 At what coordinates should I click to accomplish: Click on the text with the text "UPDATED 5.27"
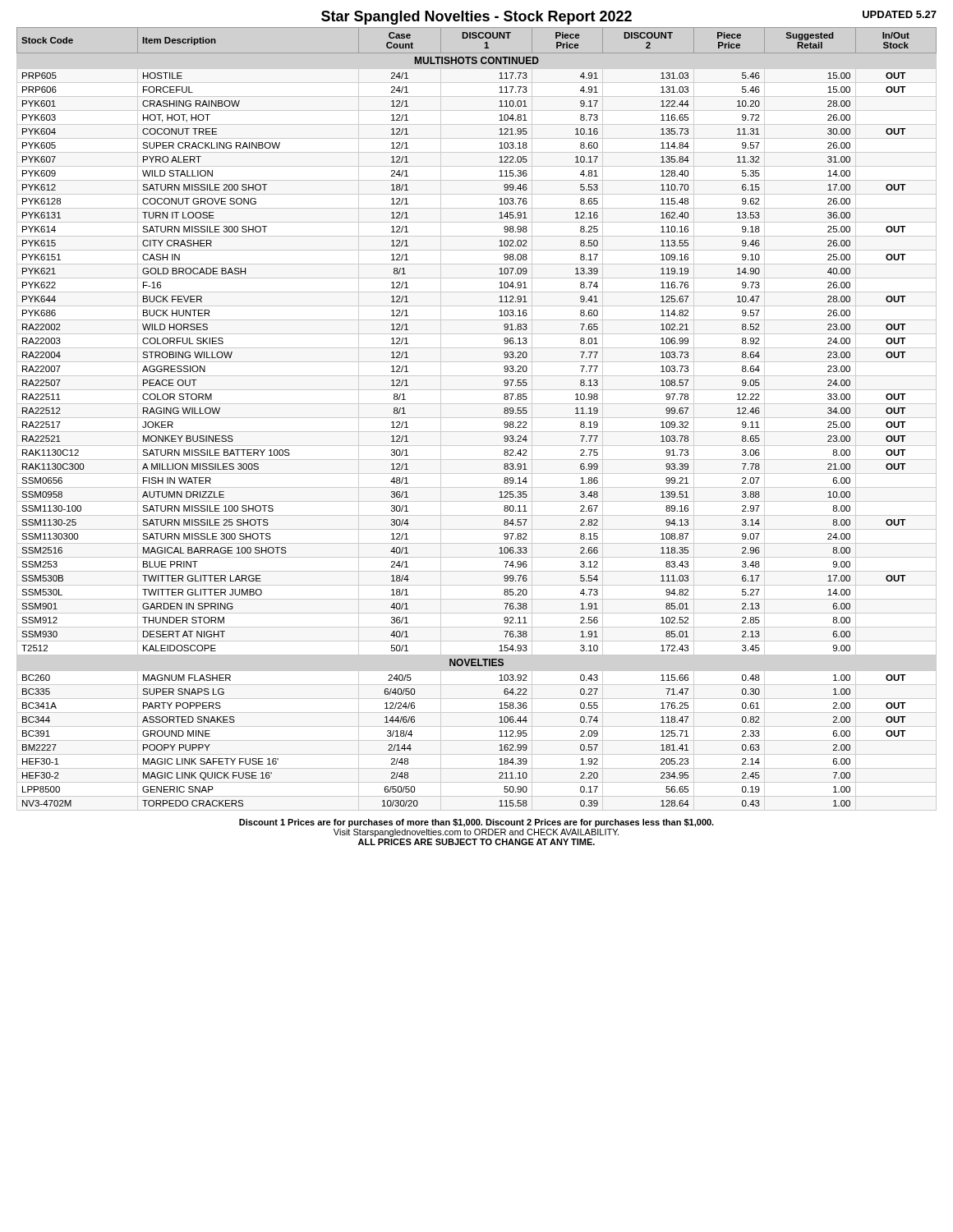[x=899, y=14]
